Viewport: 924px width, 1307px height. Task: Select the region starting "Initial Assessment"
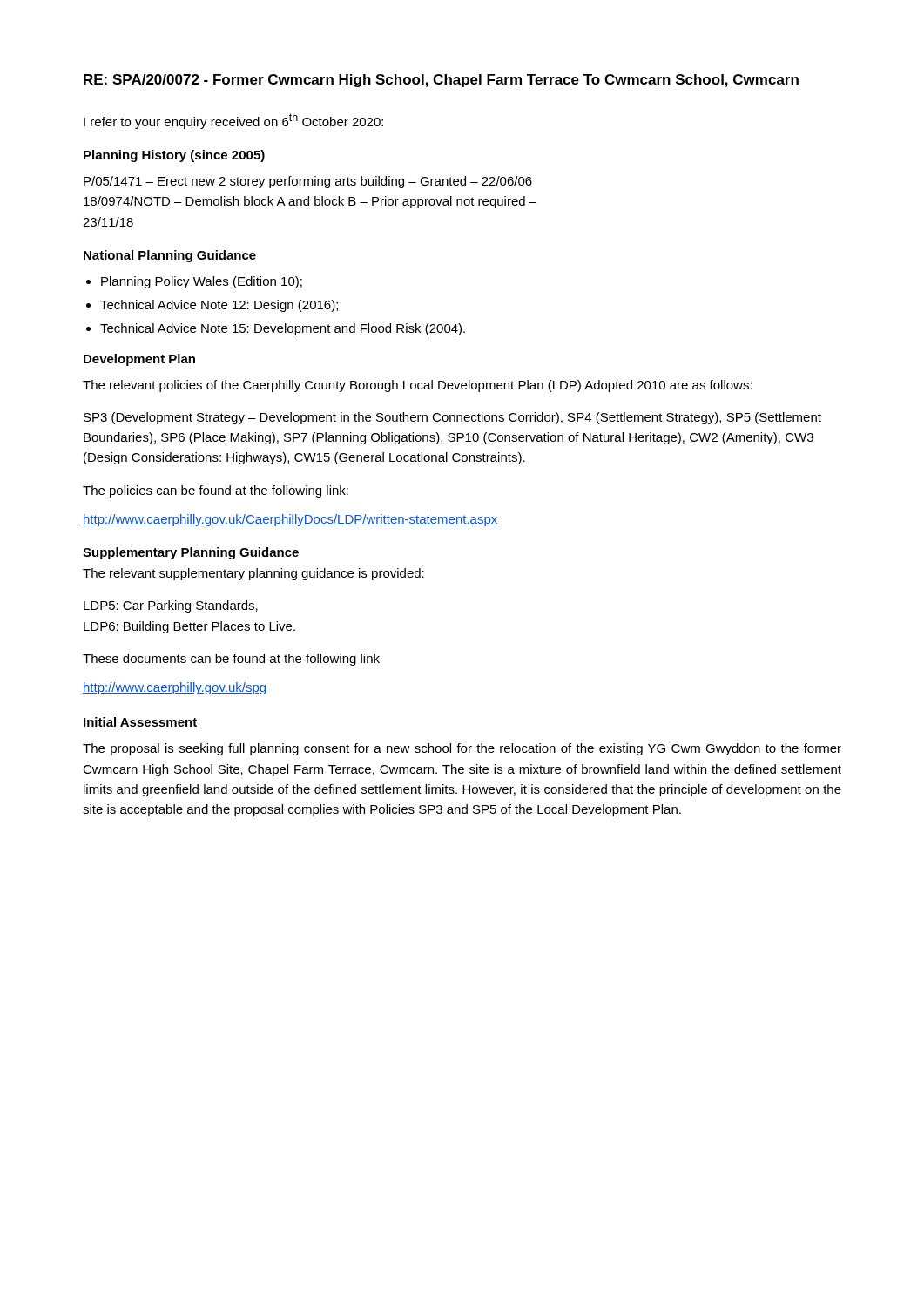click(140, 722)
